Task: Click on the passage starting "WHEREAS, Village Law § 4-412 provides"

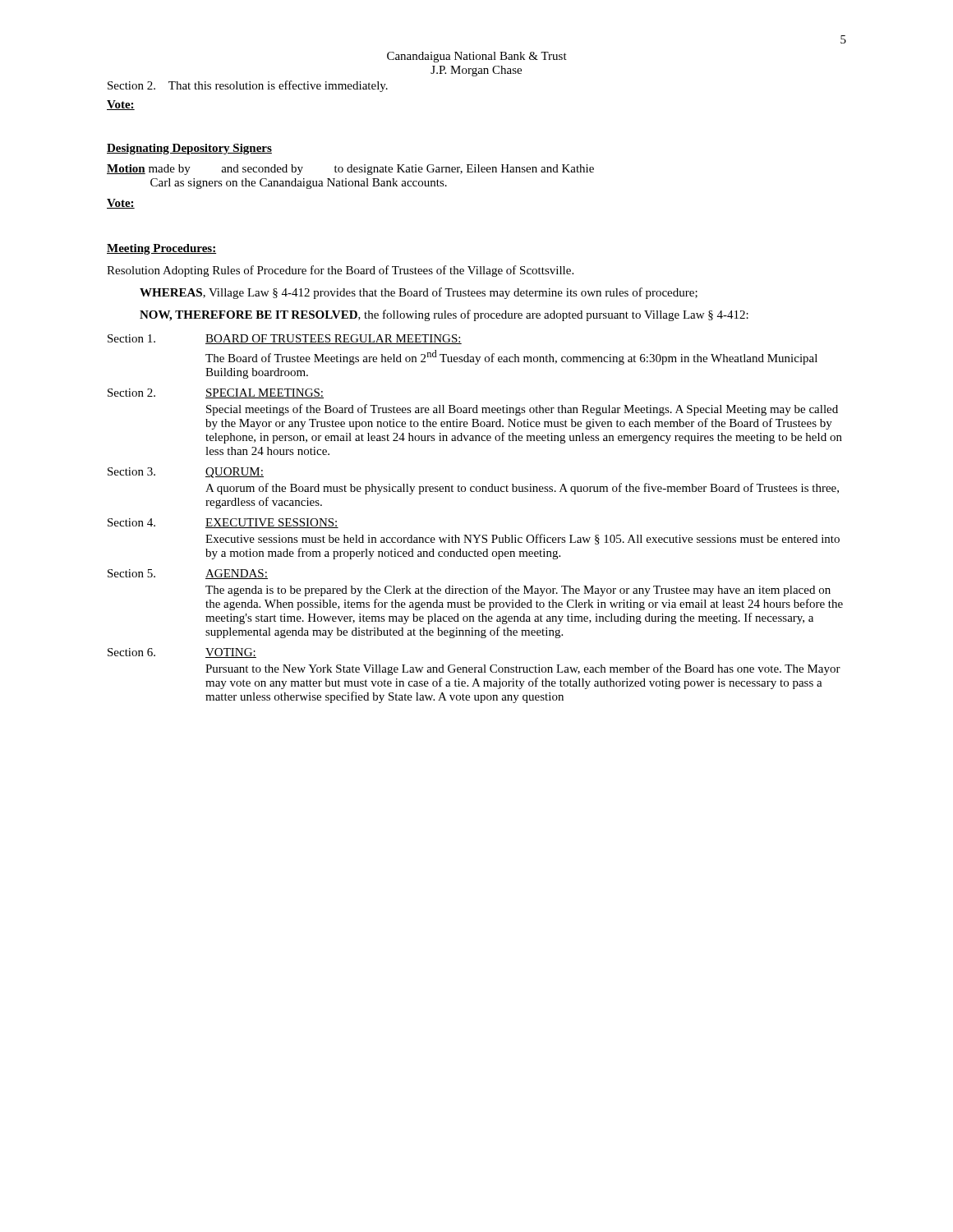Action: tap(493, 293)
